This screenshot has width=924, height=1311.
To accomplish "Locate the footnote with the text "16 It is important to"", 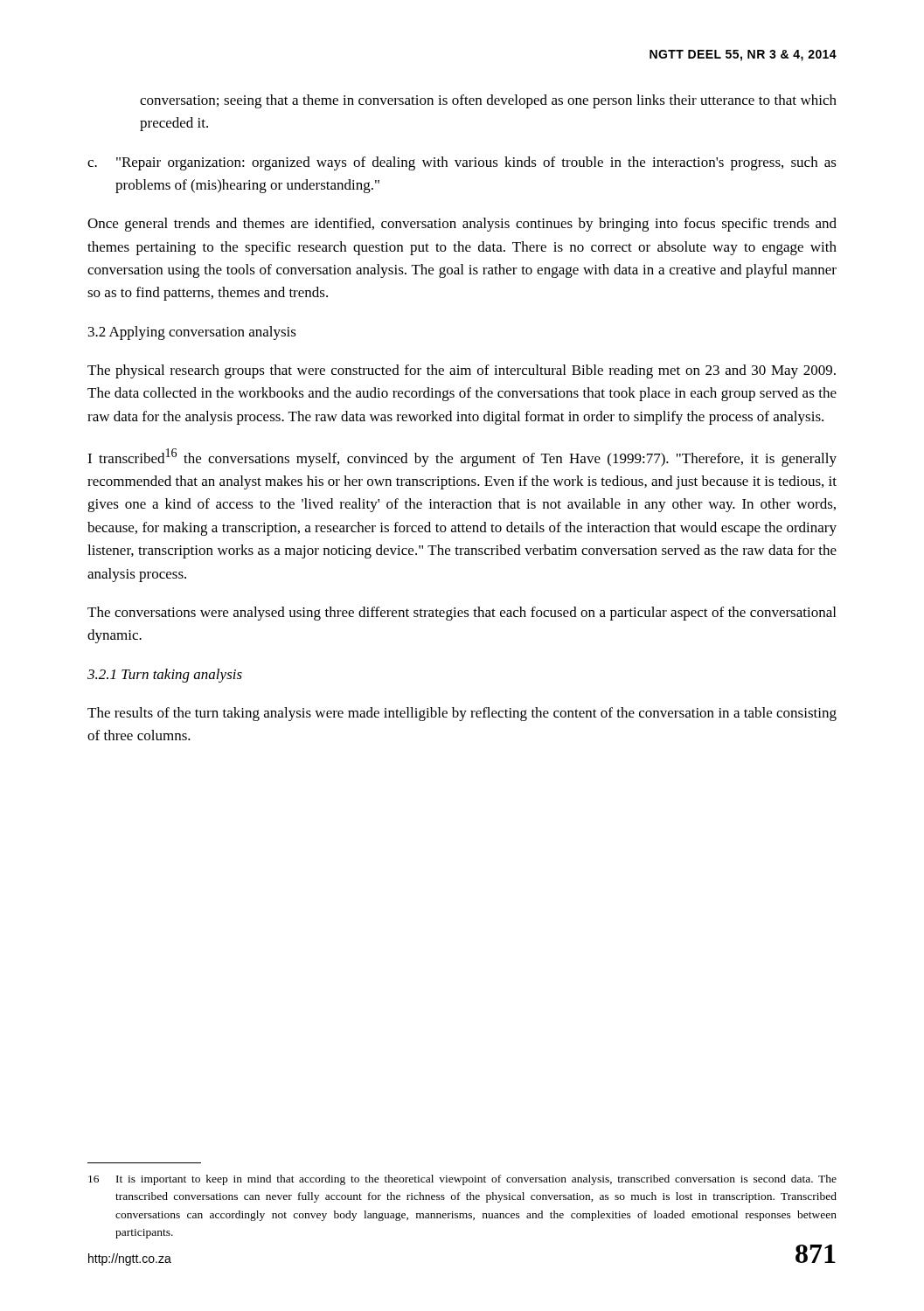I will point(462,1206).
